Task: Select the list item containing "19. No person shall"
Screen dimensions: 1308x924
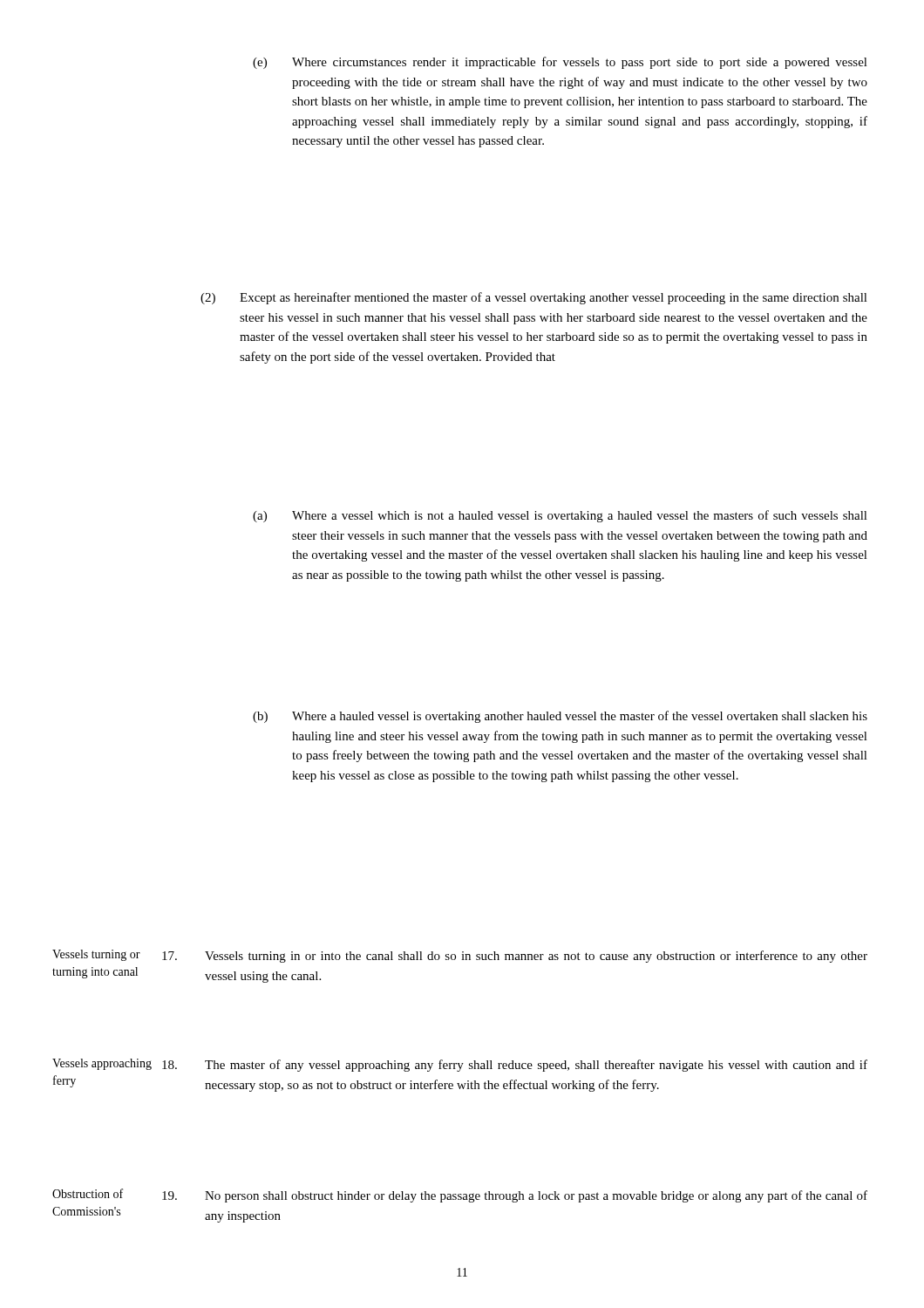Action: pos(514,1206)
